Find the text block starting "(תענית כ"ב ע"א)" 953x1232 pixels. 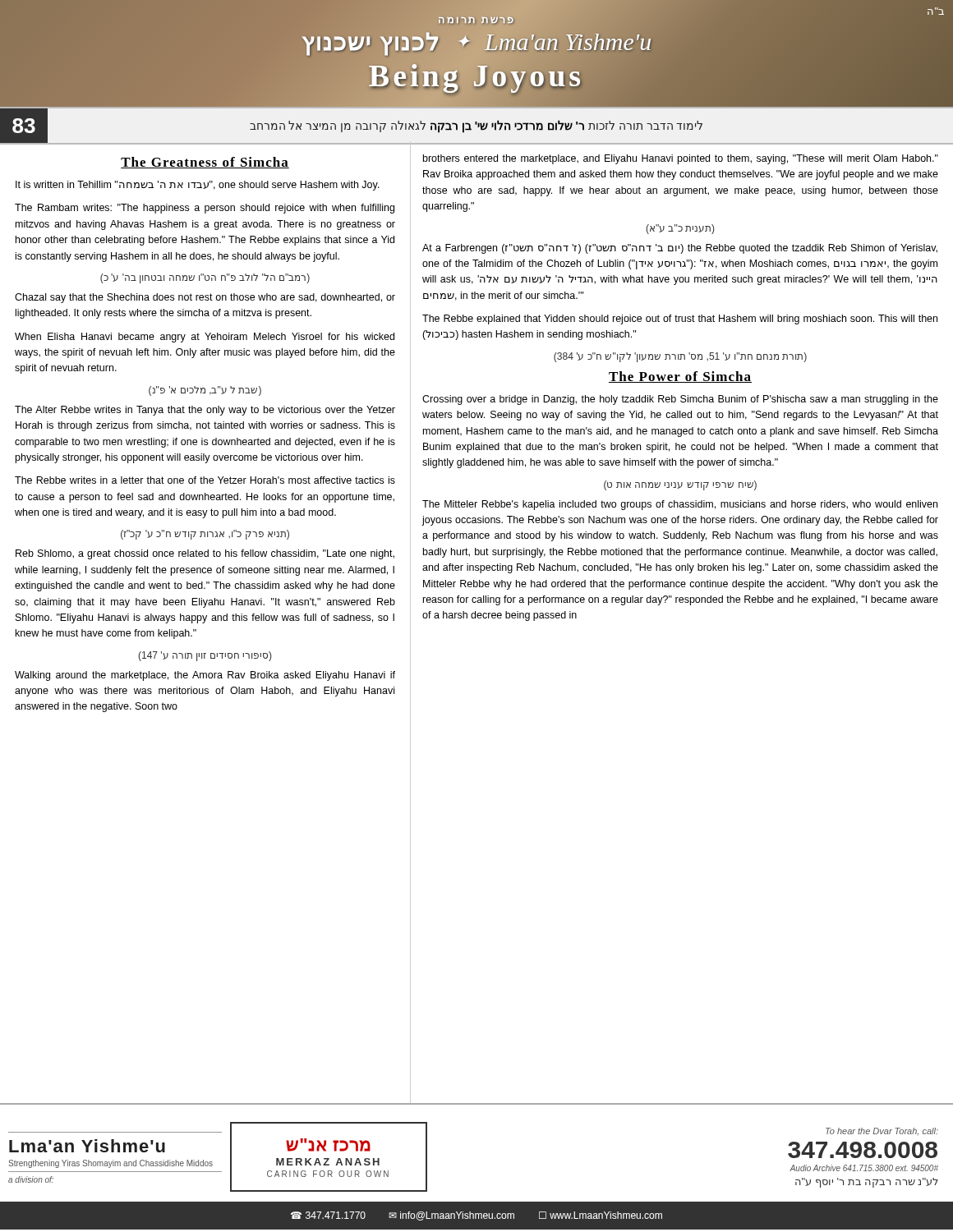point(680,228)
